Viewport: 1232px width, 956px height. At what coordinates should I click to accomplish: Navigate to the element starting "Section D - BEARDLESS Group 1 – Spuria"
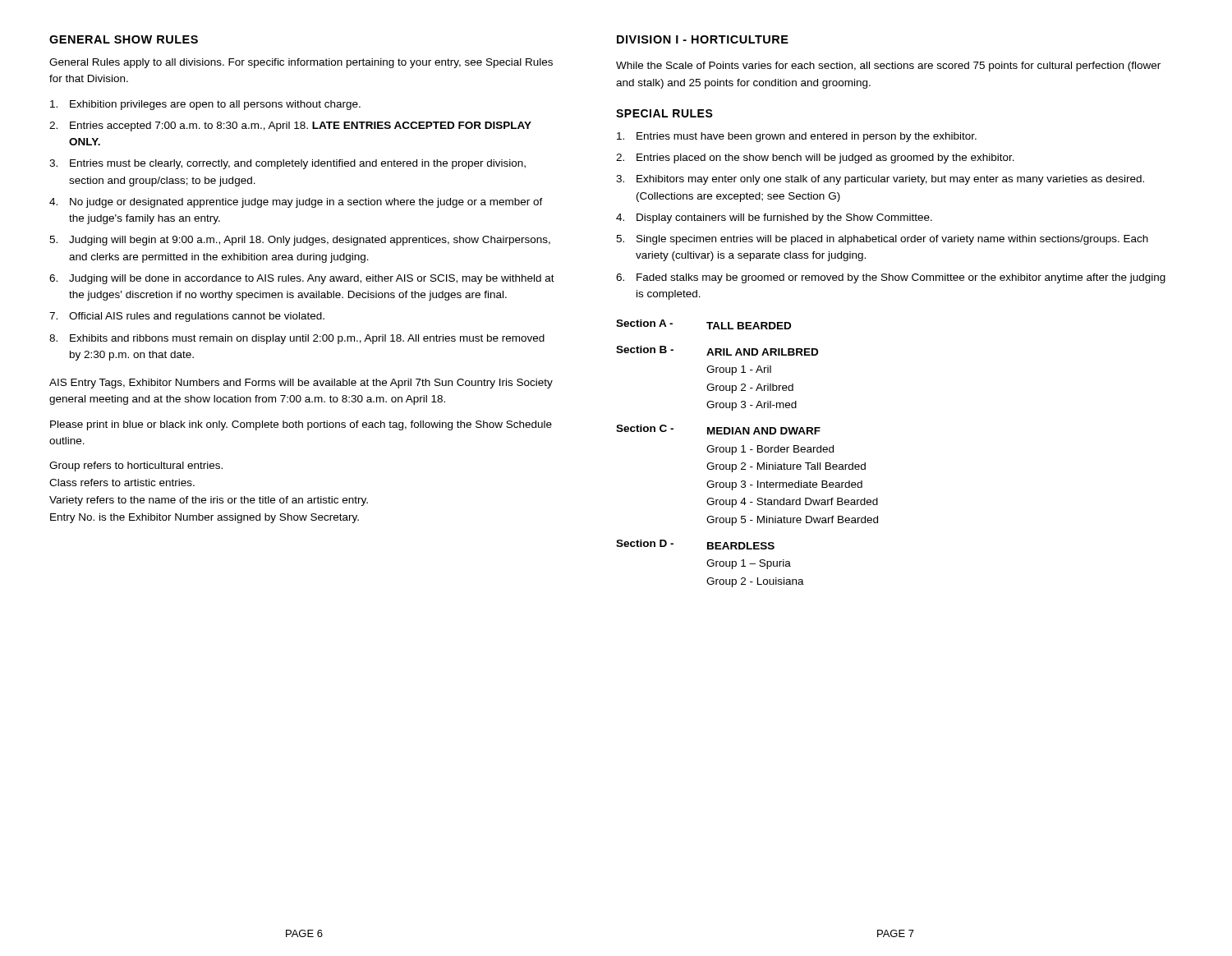pyautogui.click(x=710, y=563)
